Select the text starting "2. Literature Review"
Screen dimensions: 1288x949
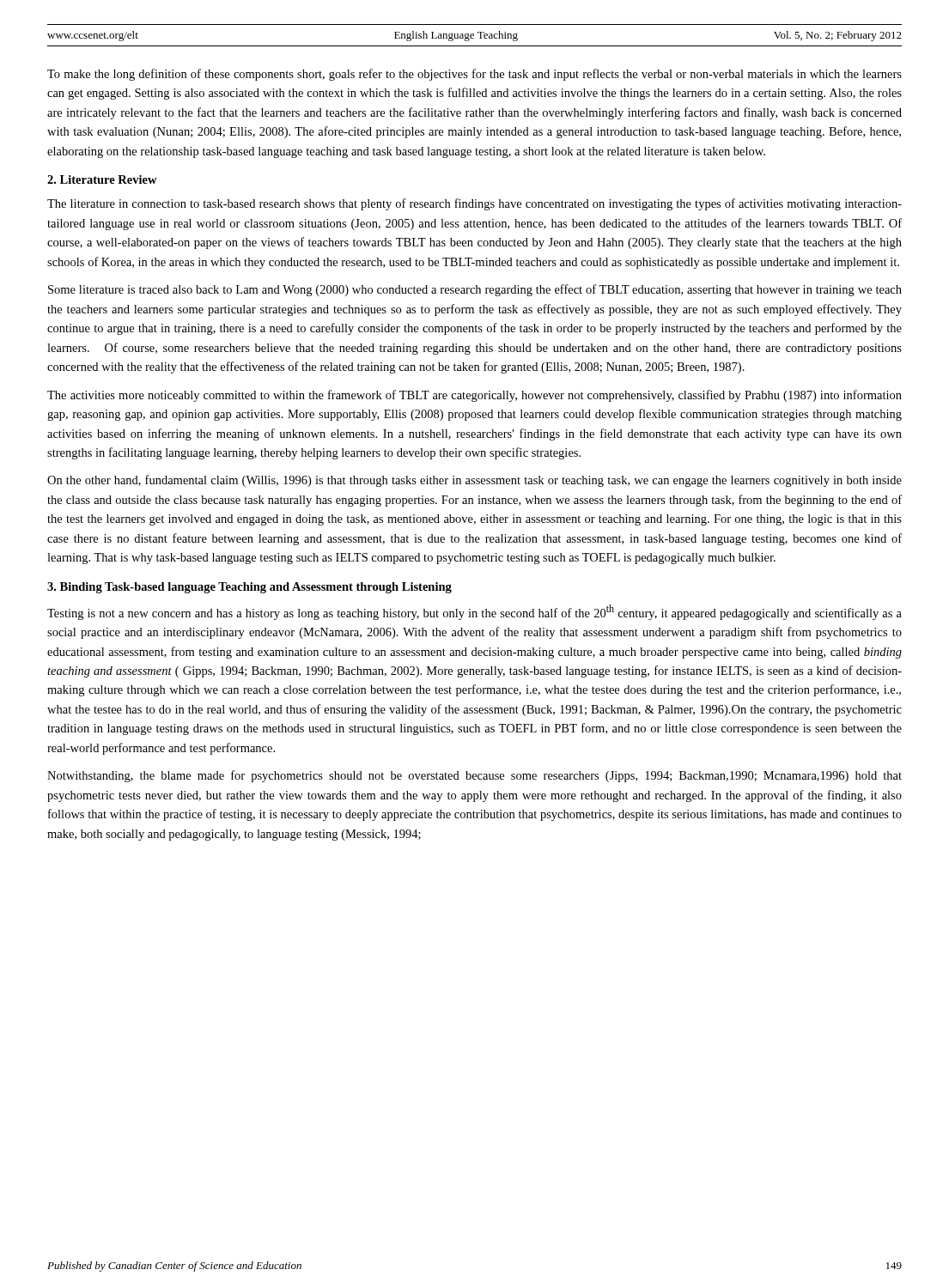click(102, 180)
